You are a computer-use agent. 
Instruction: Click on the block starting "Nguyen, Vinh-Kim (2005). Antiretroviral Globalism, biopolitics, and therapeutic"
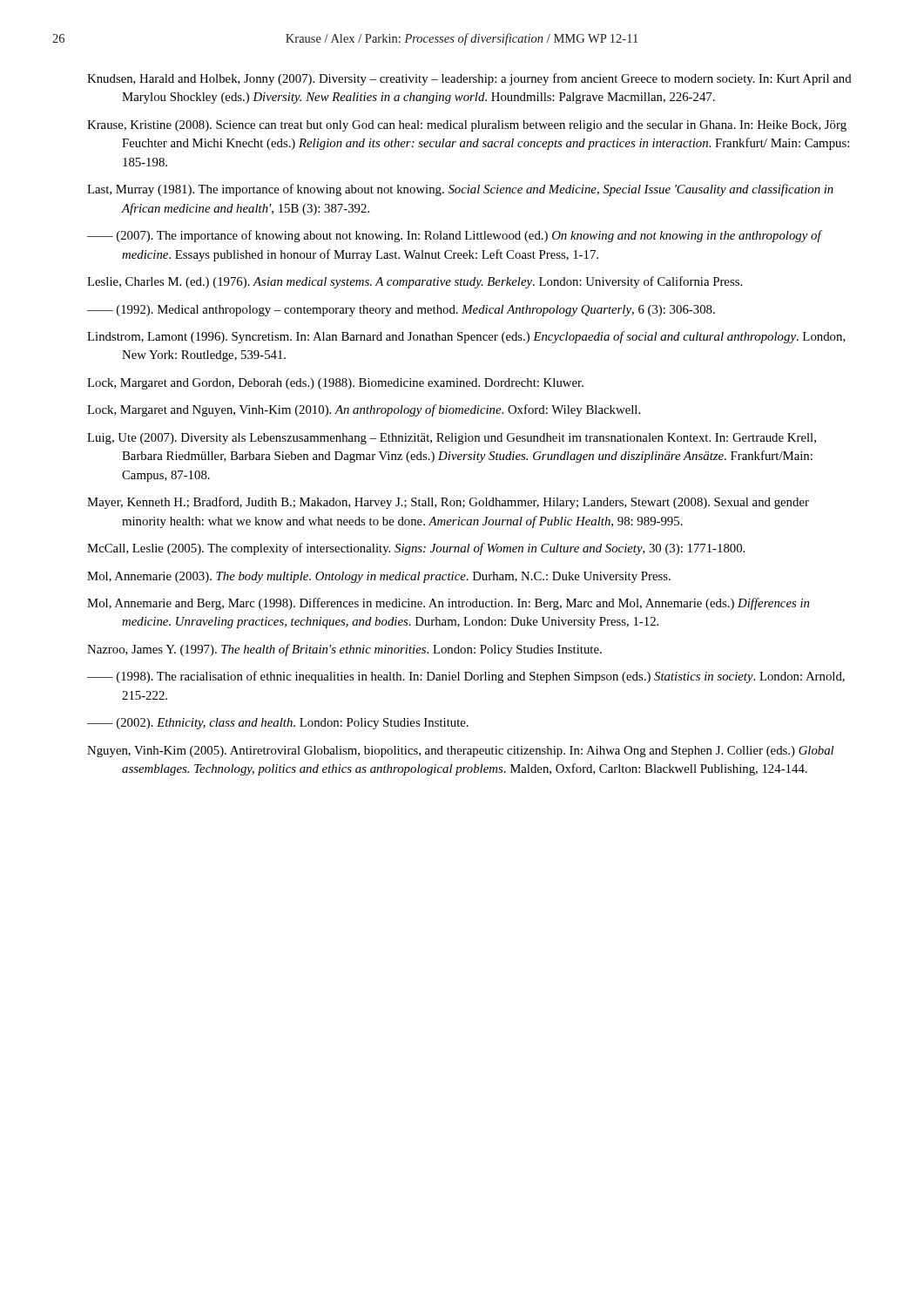click(x=461, y=759)
